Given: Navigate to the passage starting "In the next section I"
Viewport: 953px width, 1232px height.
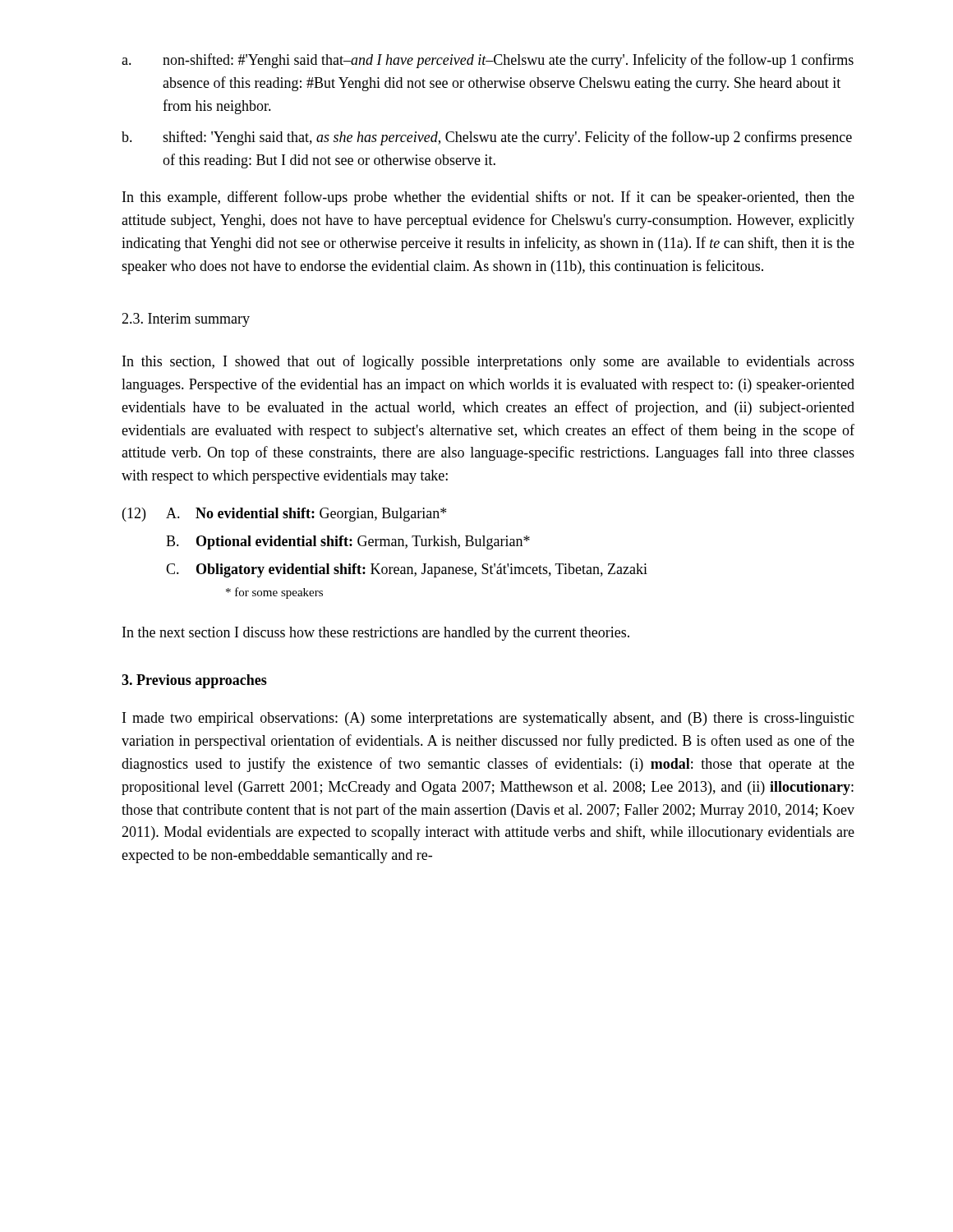Looking at the screenshot, I should pos(376,633).
